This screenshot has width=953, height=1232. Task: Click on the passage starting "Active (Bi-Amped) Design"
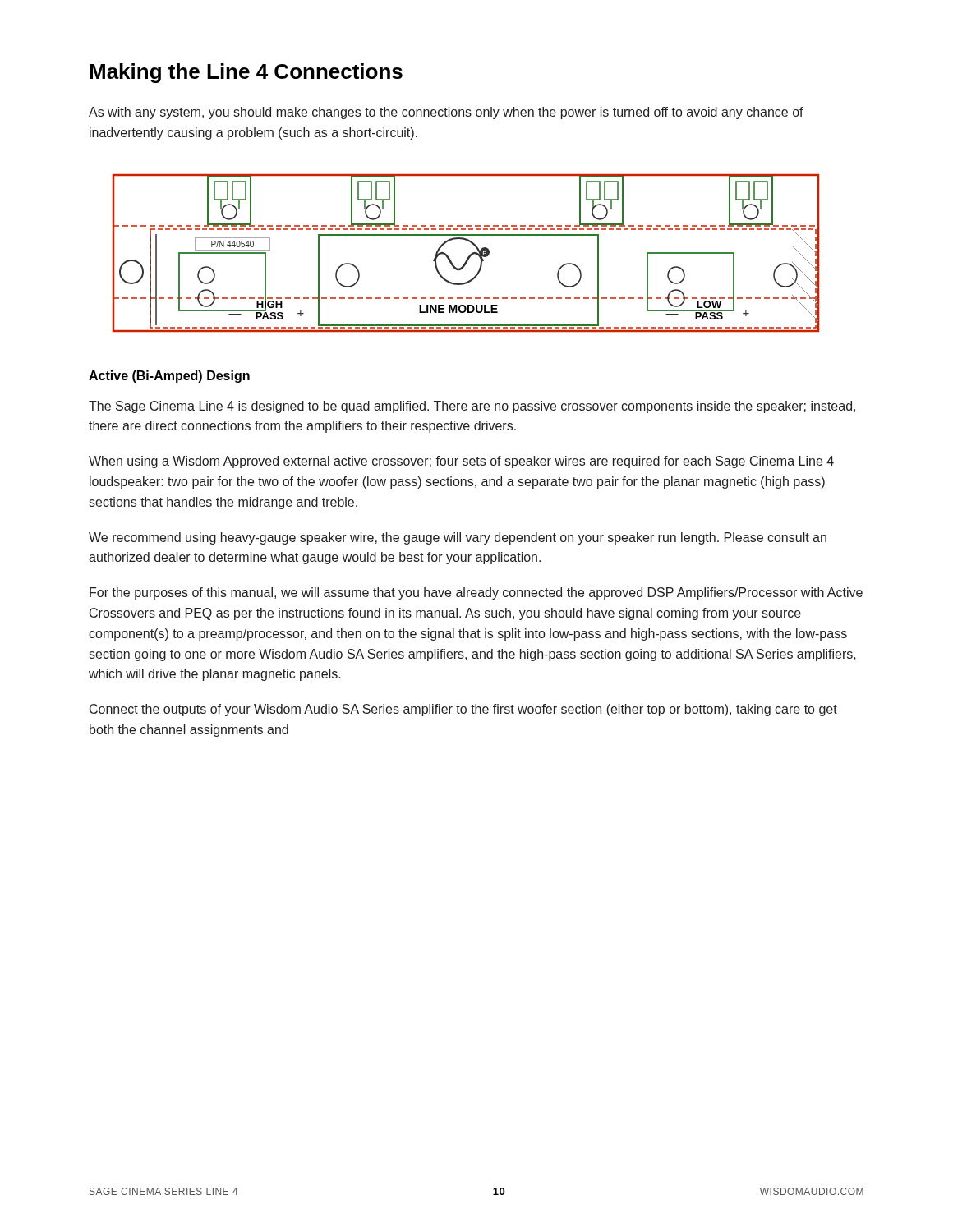(169, 377)
